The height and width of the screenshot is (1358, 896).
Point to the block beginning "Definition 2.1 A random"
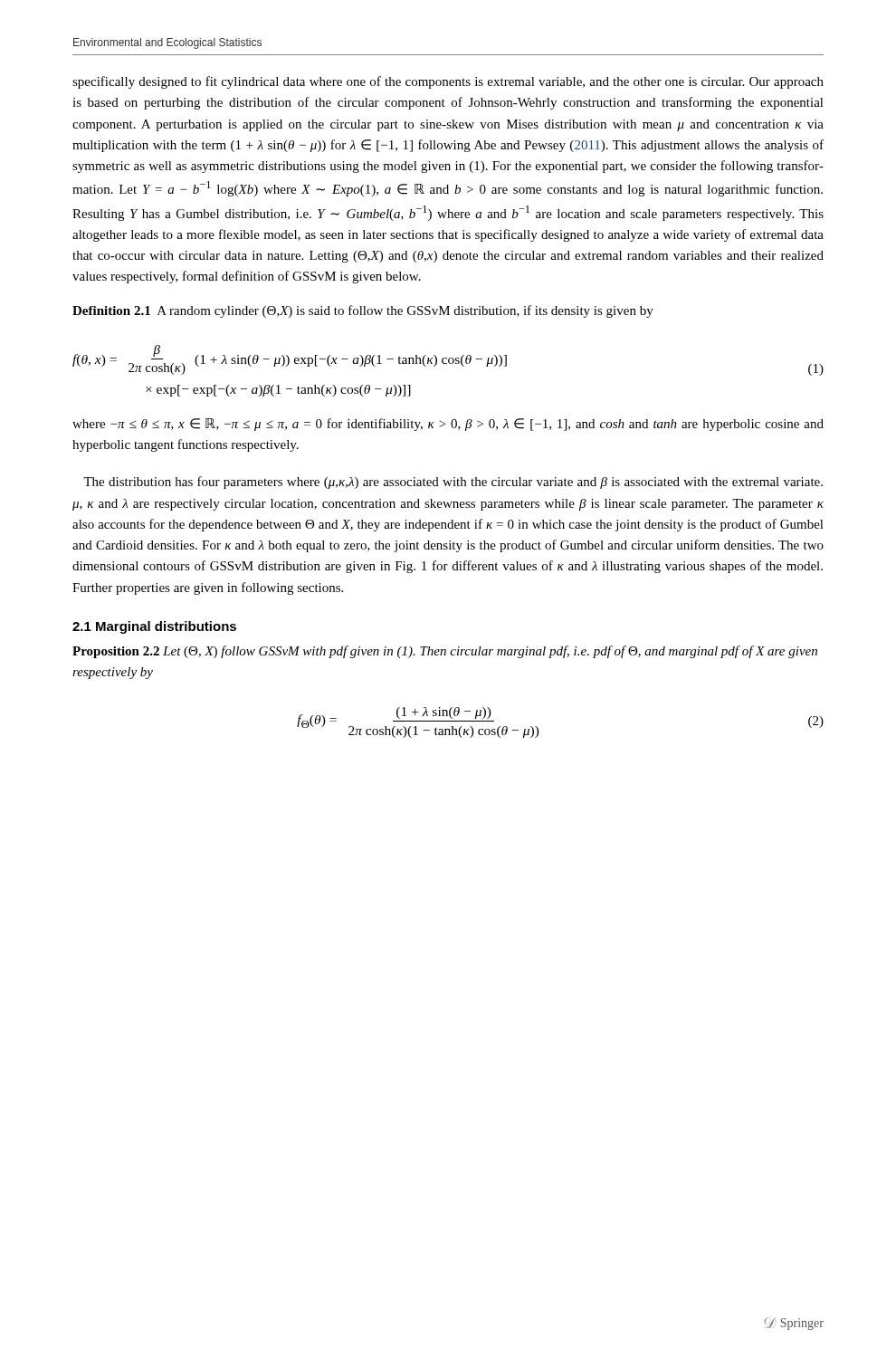pyautogui.click(x=363, y=310)
